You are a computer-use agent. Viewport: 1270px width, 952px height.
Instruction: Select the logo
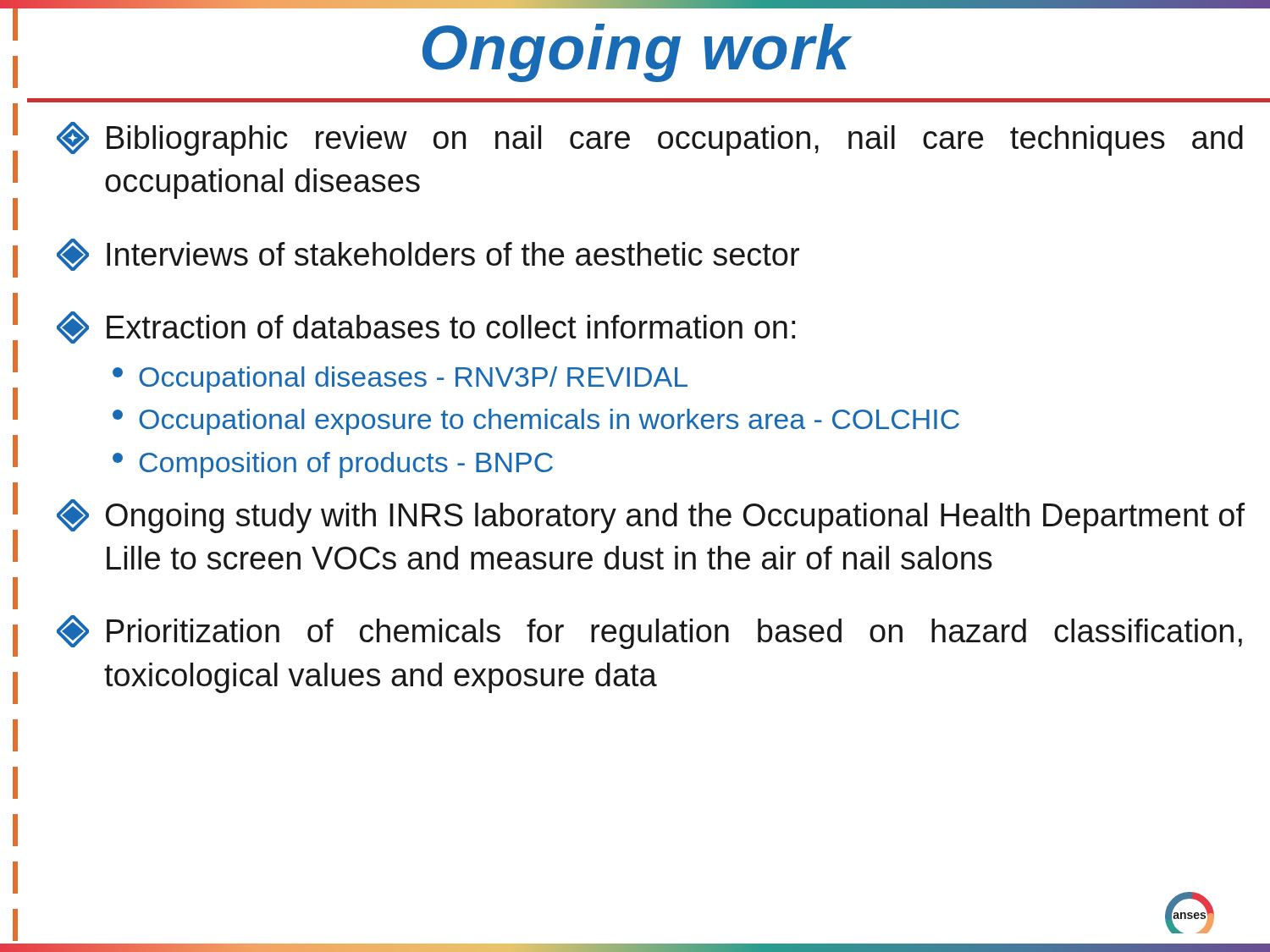(1190, 912)
